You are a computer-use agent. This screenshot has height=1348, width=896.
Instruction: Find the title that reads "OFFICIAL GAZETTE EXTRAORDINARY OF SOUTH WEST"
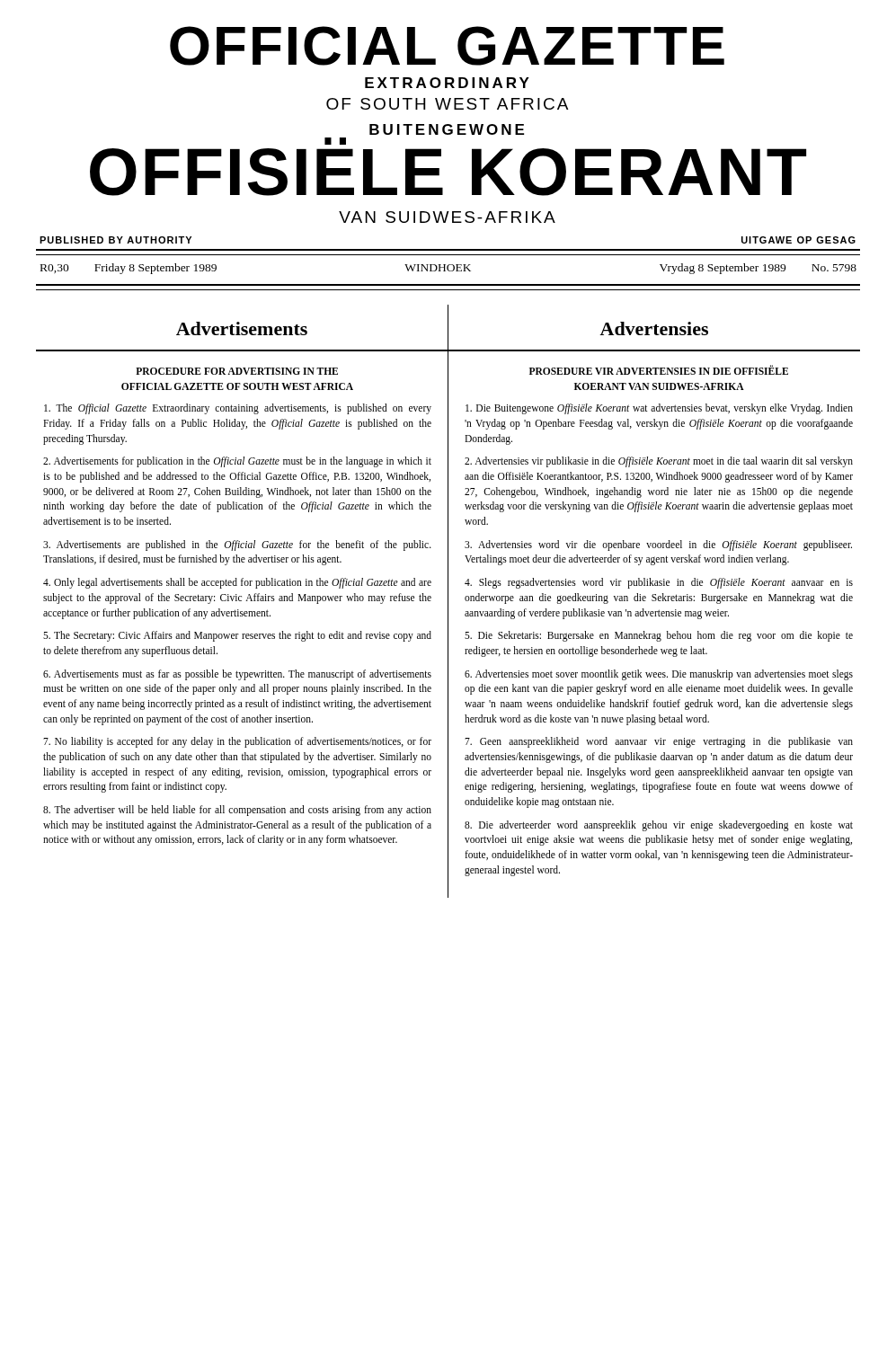pos(448,121)
